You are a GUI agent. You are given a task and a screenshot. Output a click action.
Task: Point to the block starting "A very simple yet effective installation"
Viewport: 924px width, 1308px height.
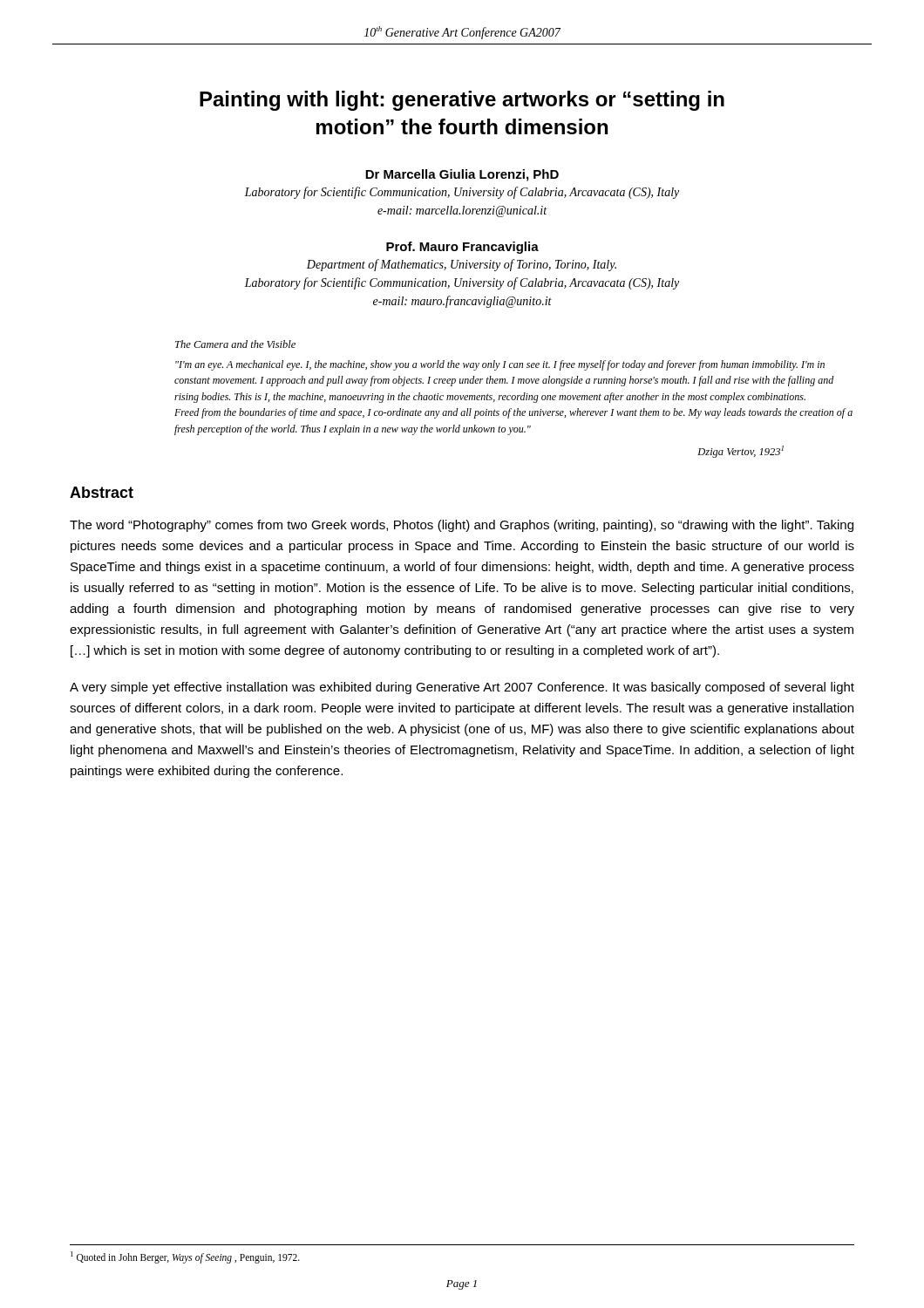(462, 729)
